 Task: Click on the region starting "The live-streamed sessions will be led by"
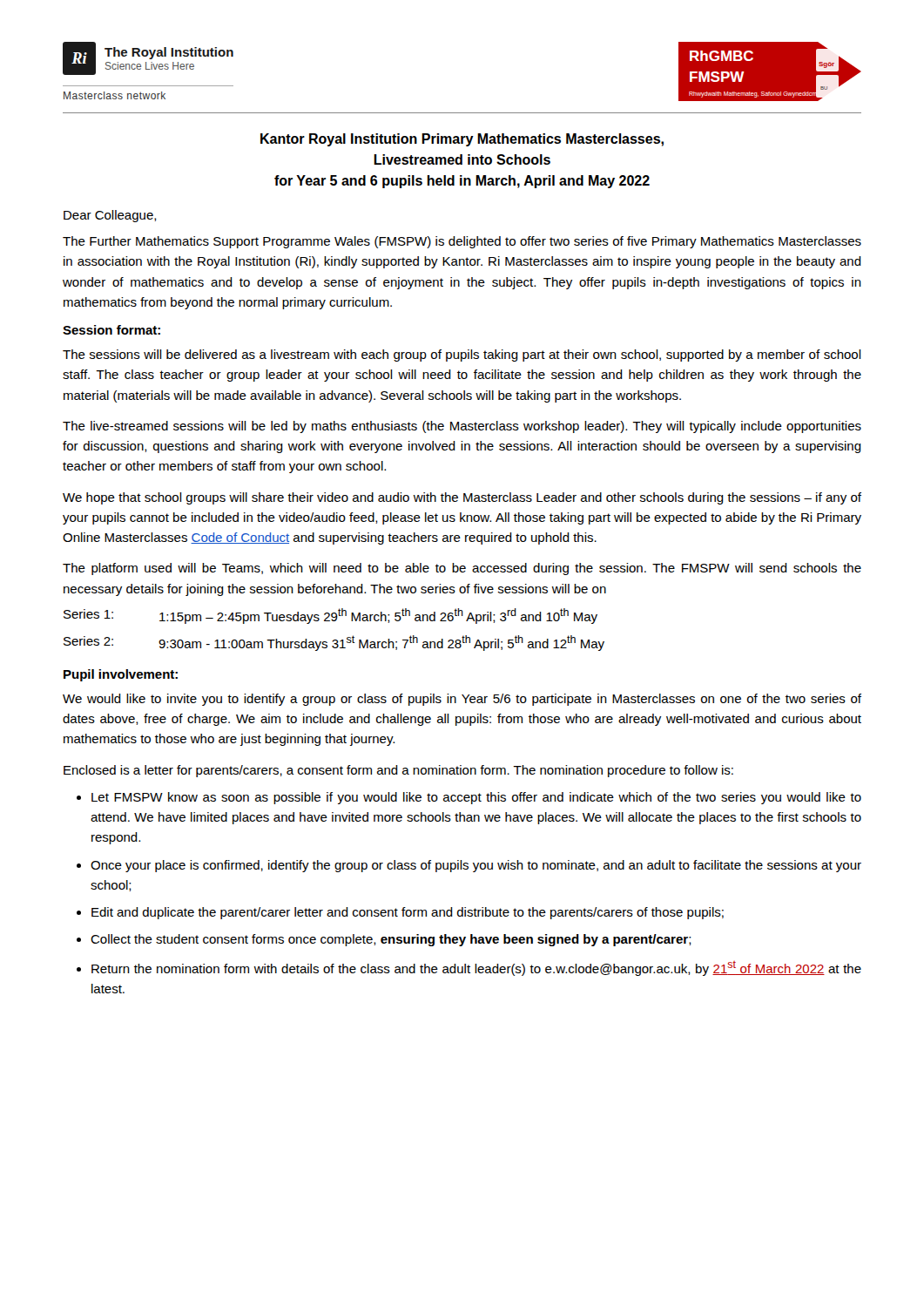[462, 446]
